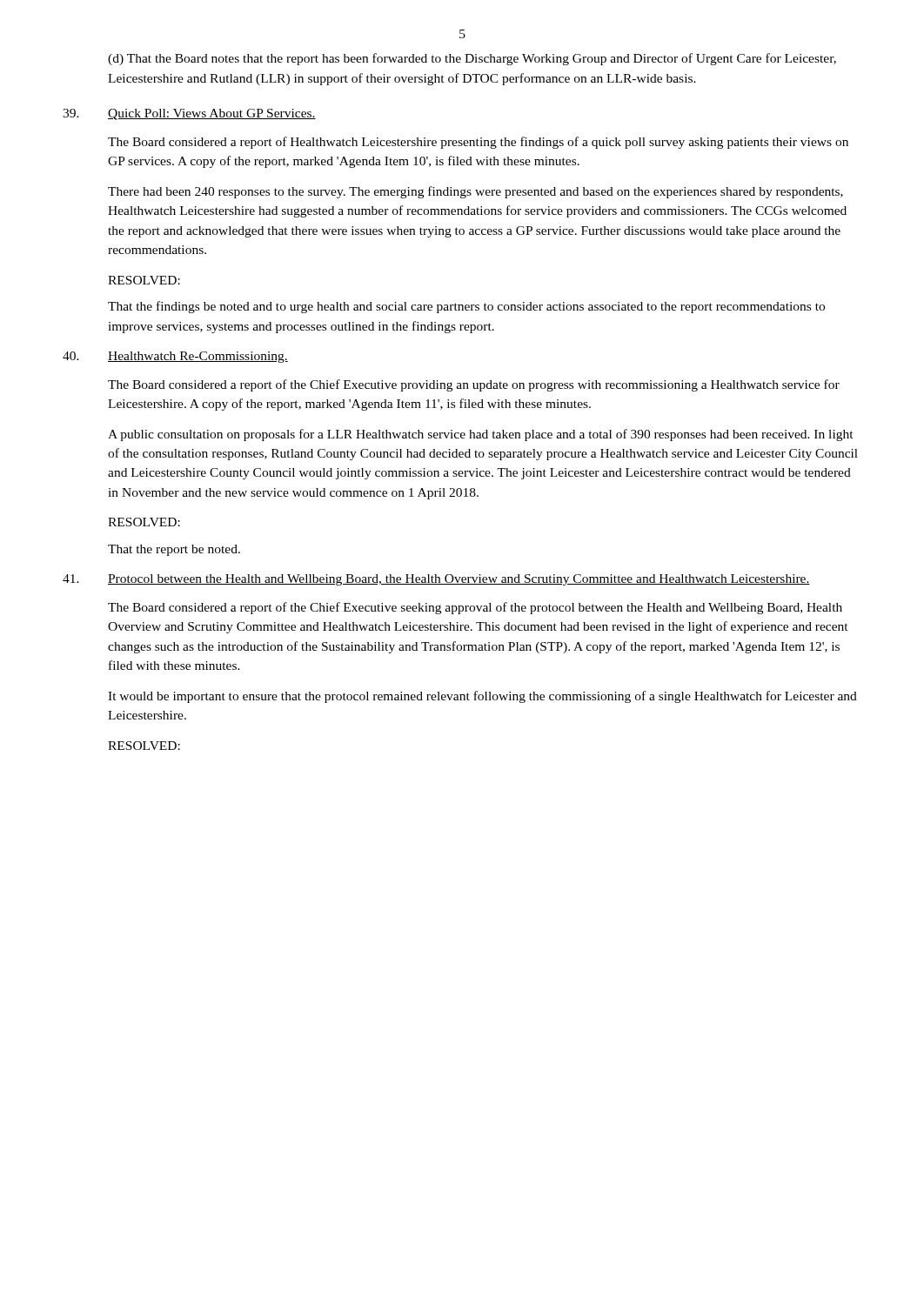Locate the text block that says "It would be important to ensure"

pyautogui.click(x=482, y=705)
